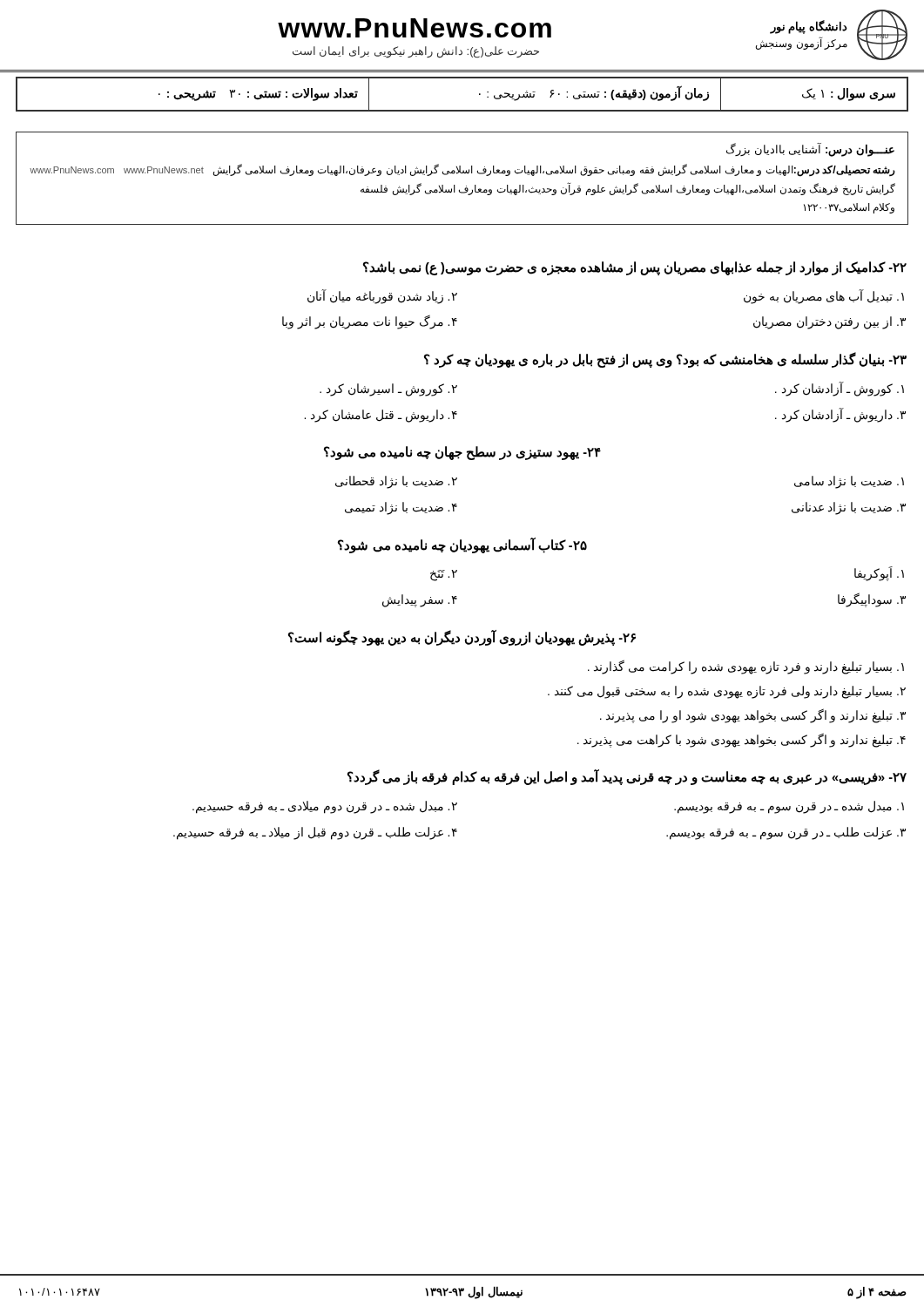Find the block on this page that starts "۲۶- پذیرش یهودیان"
This screenshot has height=1307, width=924.
tap(462, 638)
